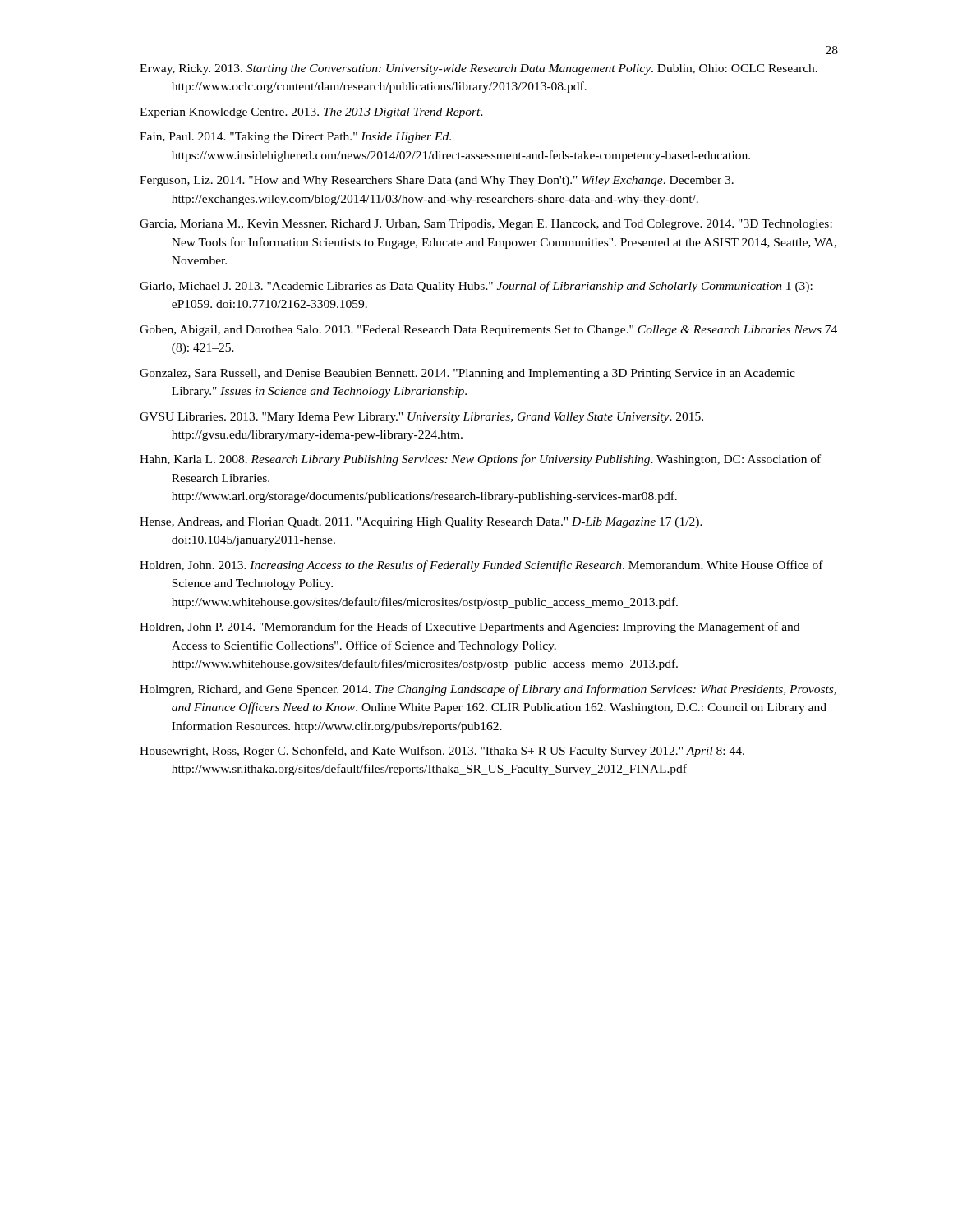
Task: Locate the block starting "Holdren, John P. 2014. "Memorandum for the Heads"
Action: click(x=470, y=645)
